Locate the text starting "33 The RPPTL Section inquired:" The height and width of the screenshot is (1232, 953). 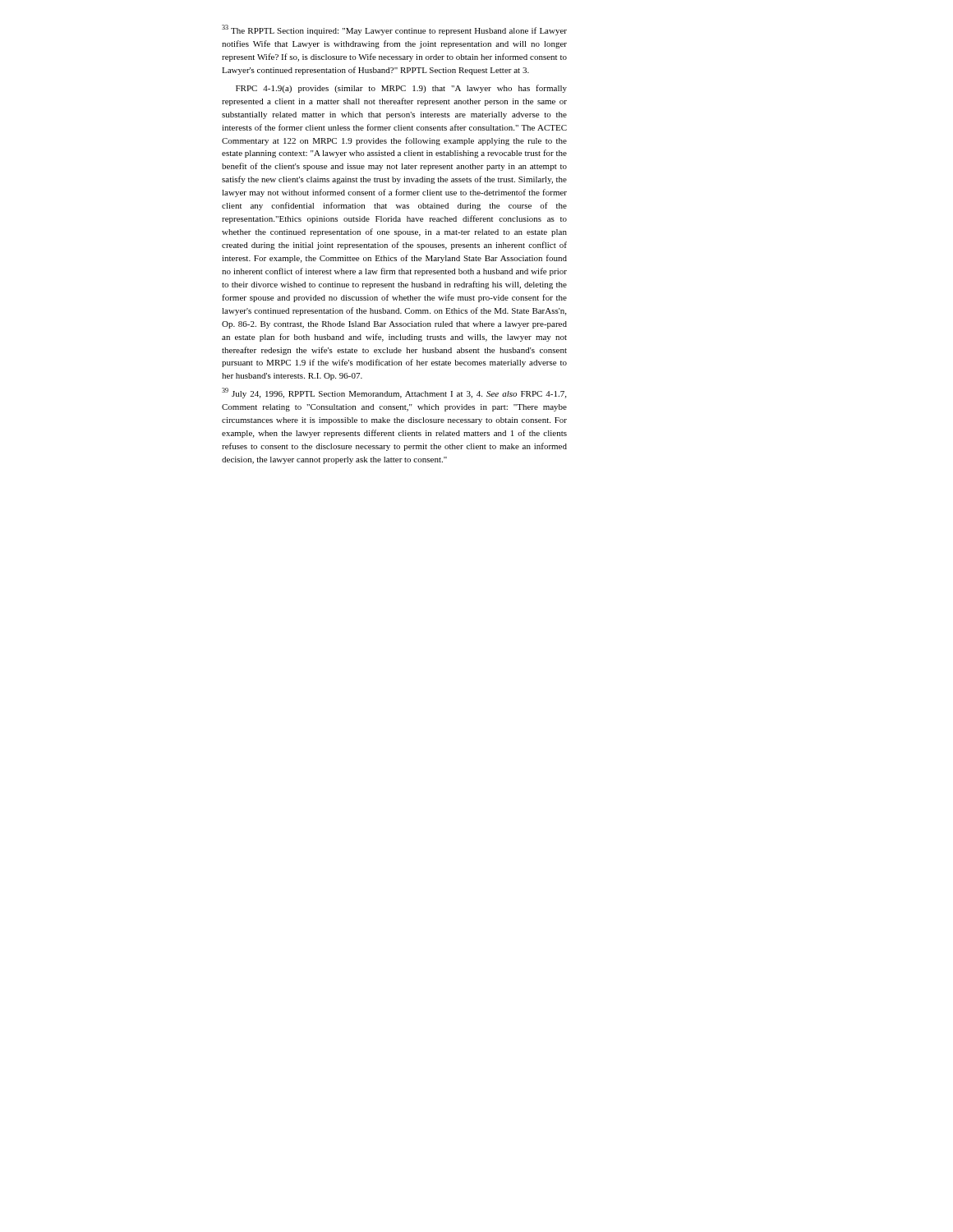point(394,246)
